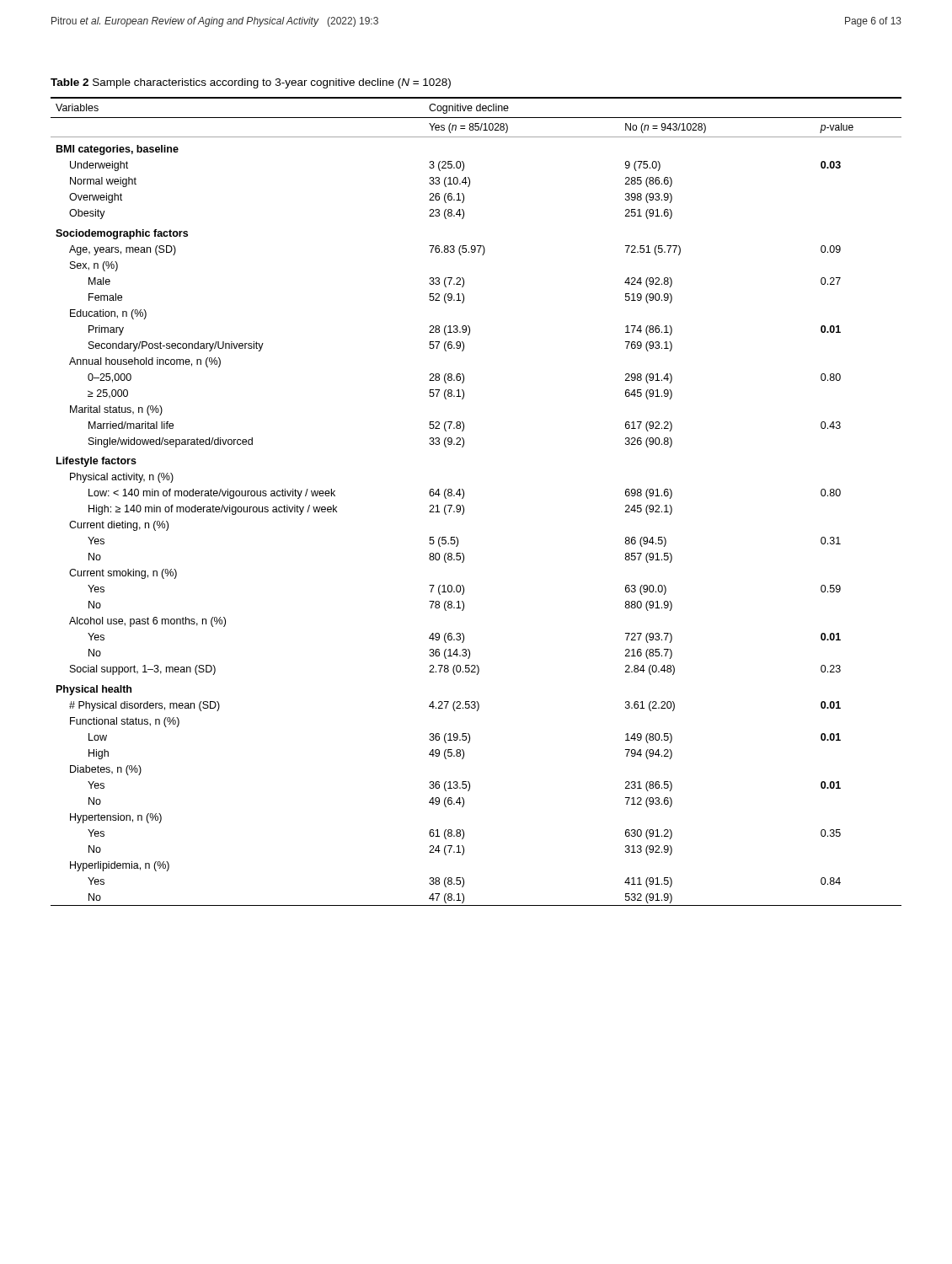Select the table that reads "630 (91.2)"
The height and width of the screenshot is (1264, 952).
tap(476, 491)
